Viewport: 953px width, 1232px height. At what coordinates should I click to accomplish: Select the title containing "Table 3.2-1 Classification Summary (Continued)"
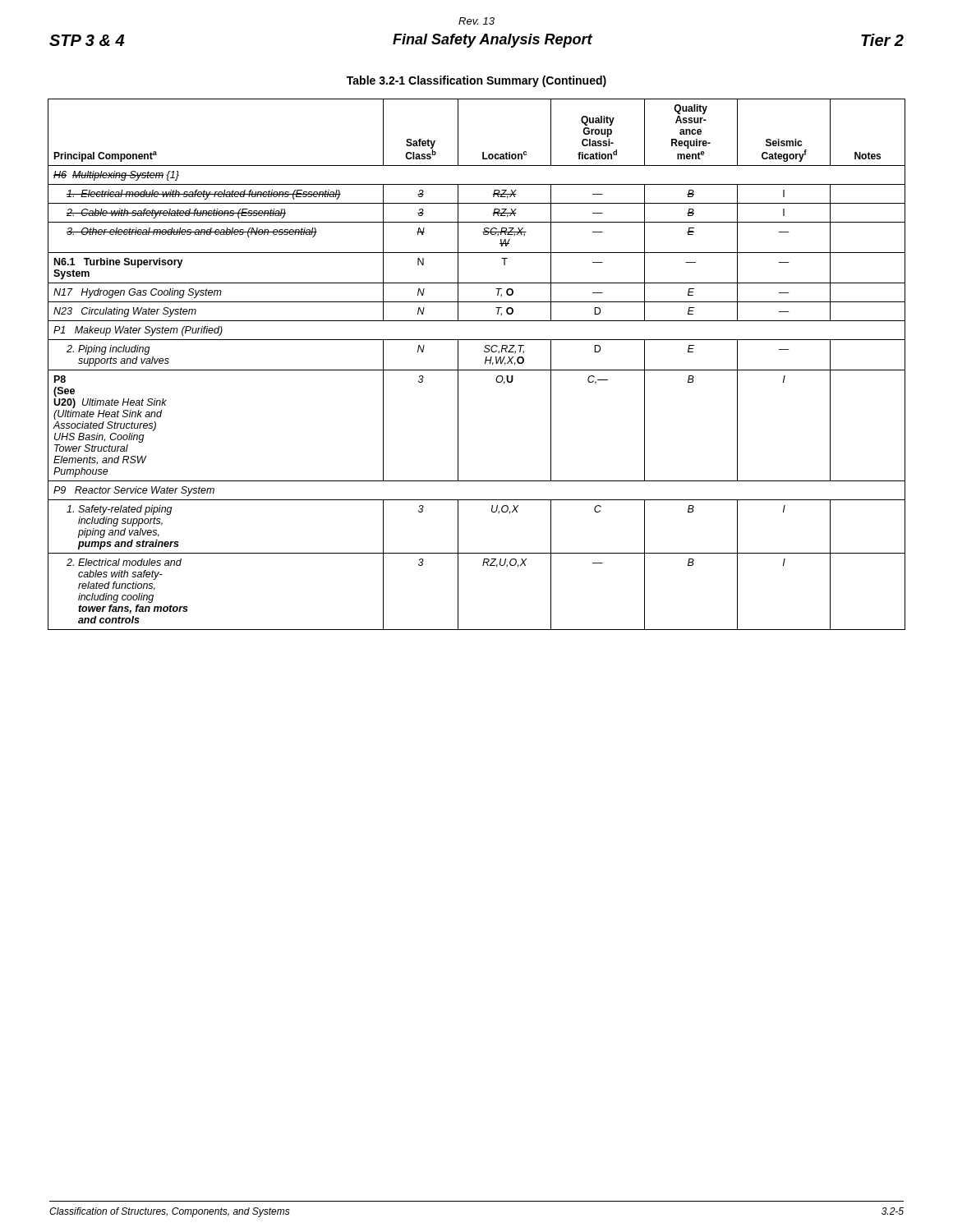point(476,81)
